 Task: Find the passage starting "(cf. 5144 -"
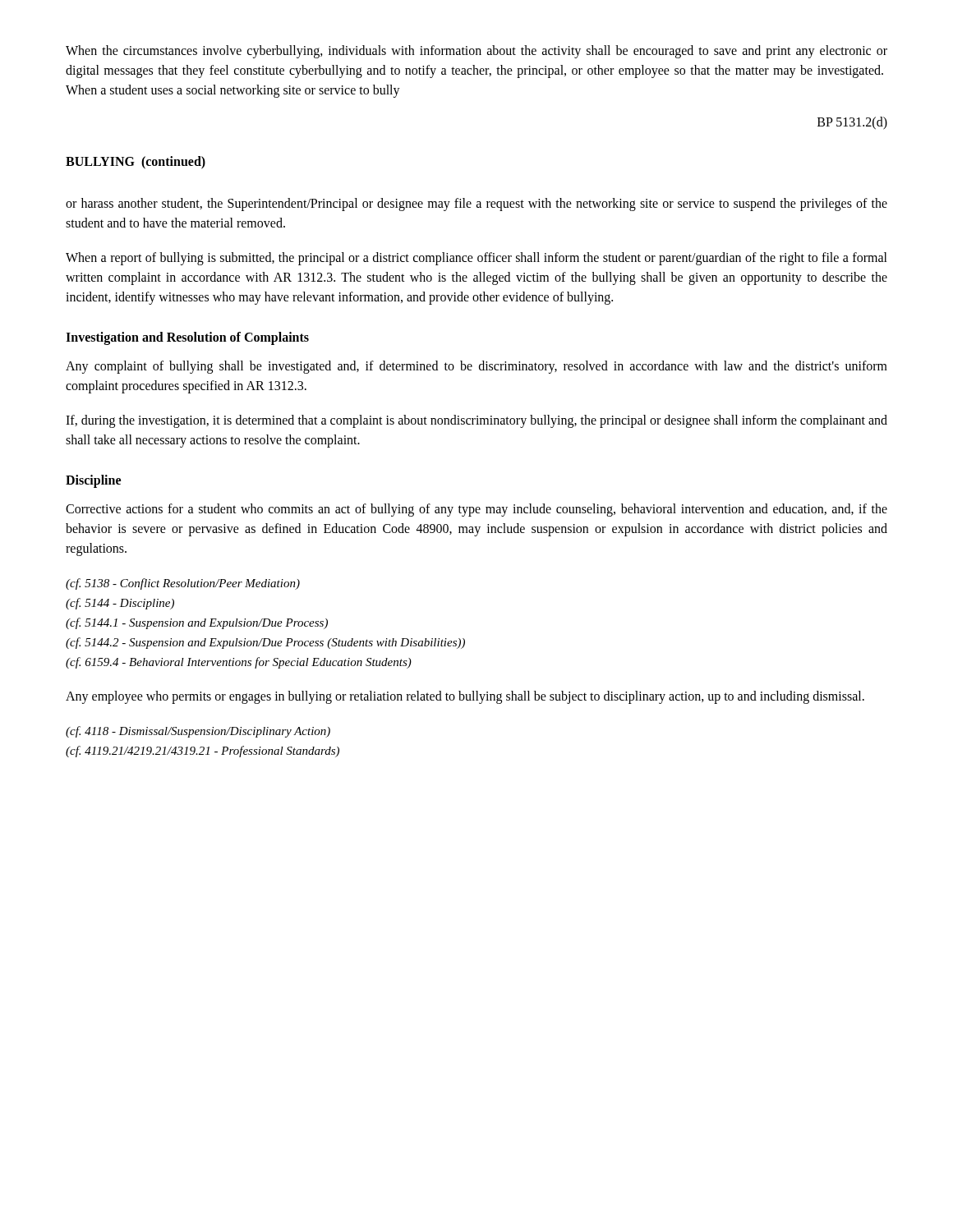click(x=120, y=604)
